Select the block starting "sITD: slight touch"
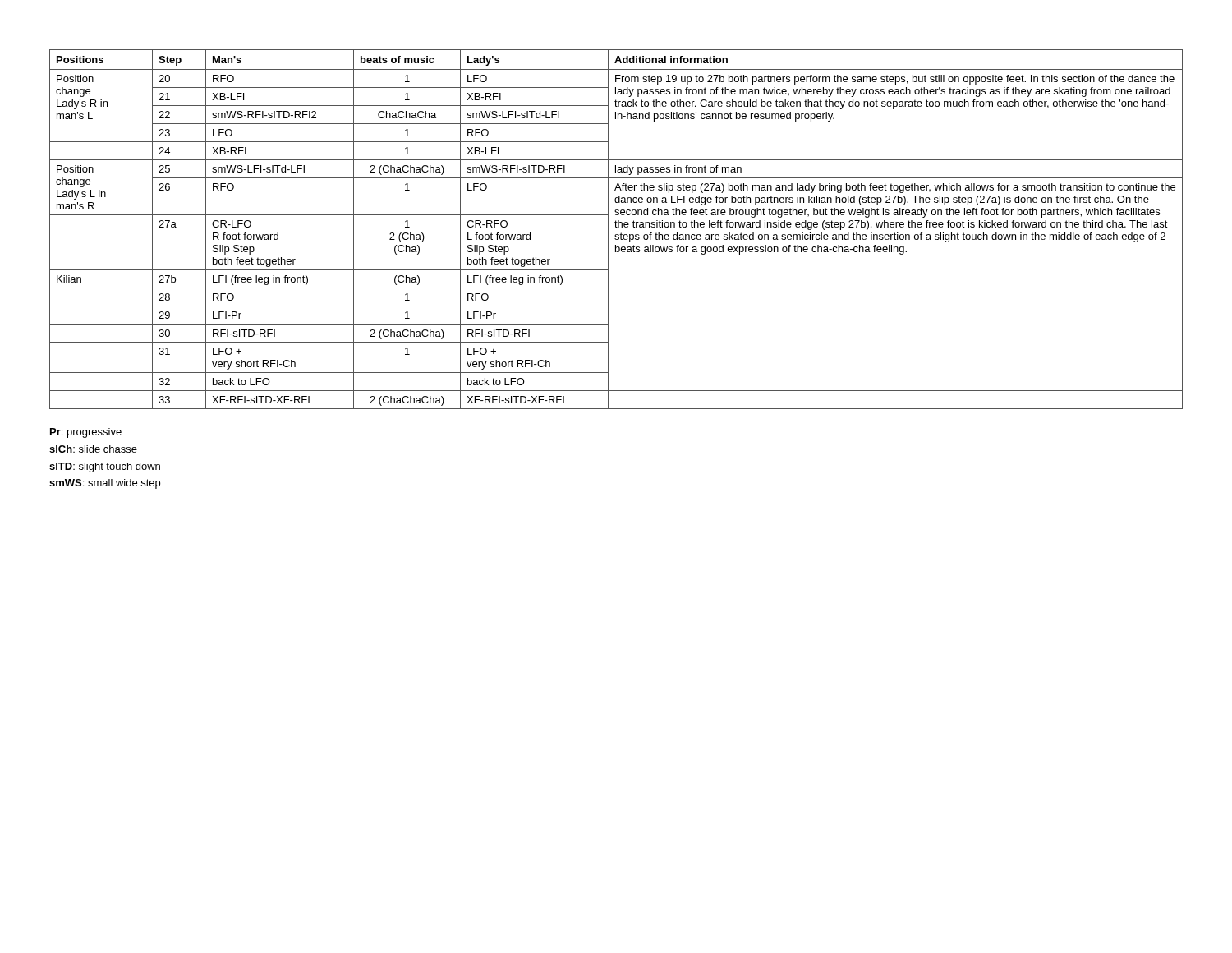1232x953 pixels. 105,466
